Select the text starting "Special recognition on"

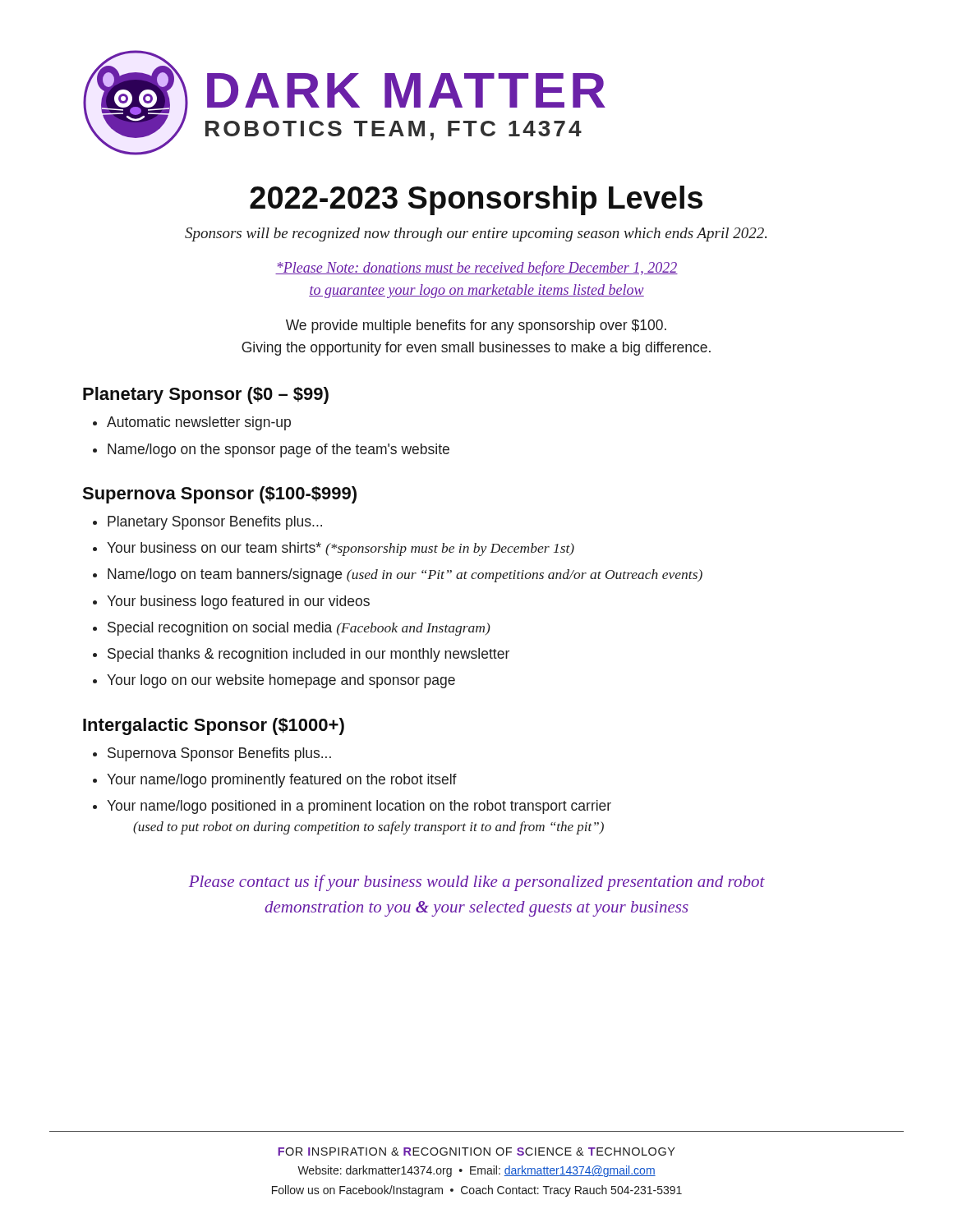point(299,627)
